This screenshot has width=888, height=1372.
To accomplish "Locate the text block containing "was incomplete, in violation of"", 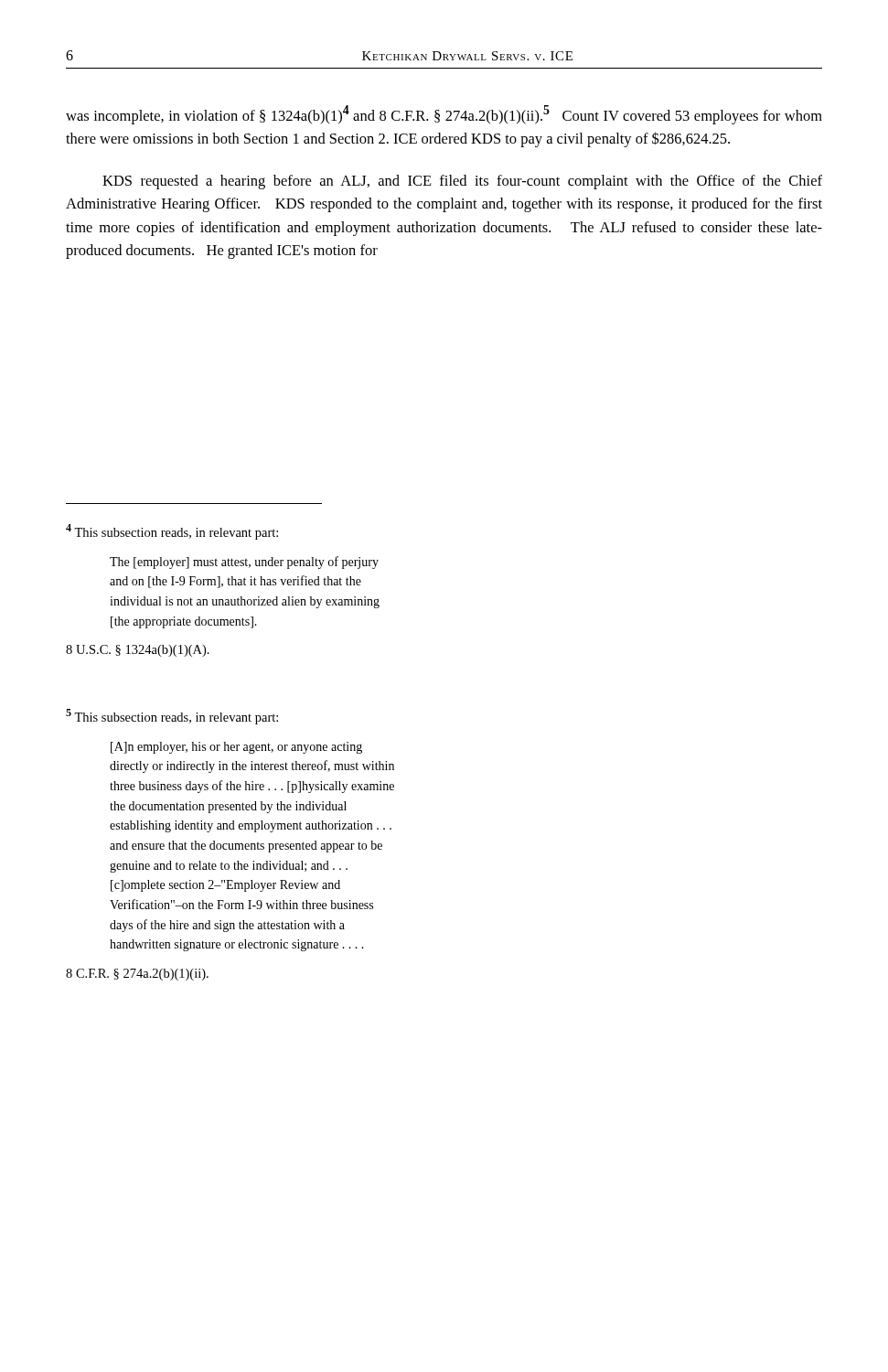I will [444, 125].
